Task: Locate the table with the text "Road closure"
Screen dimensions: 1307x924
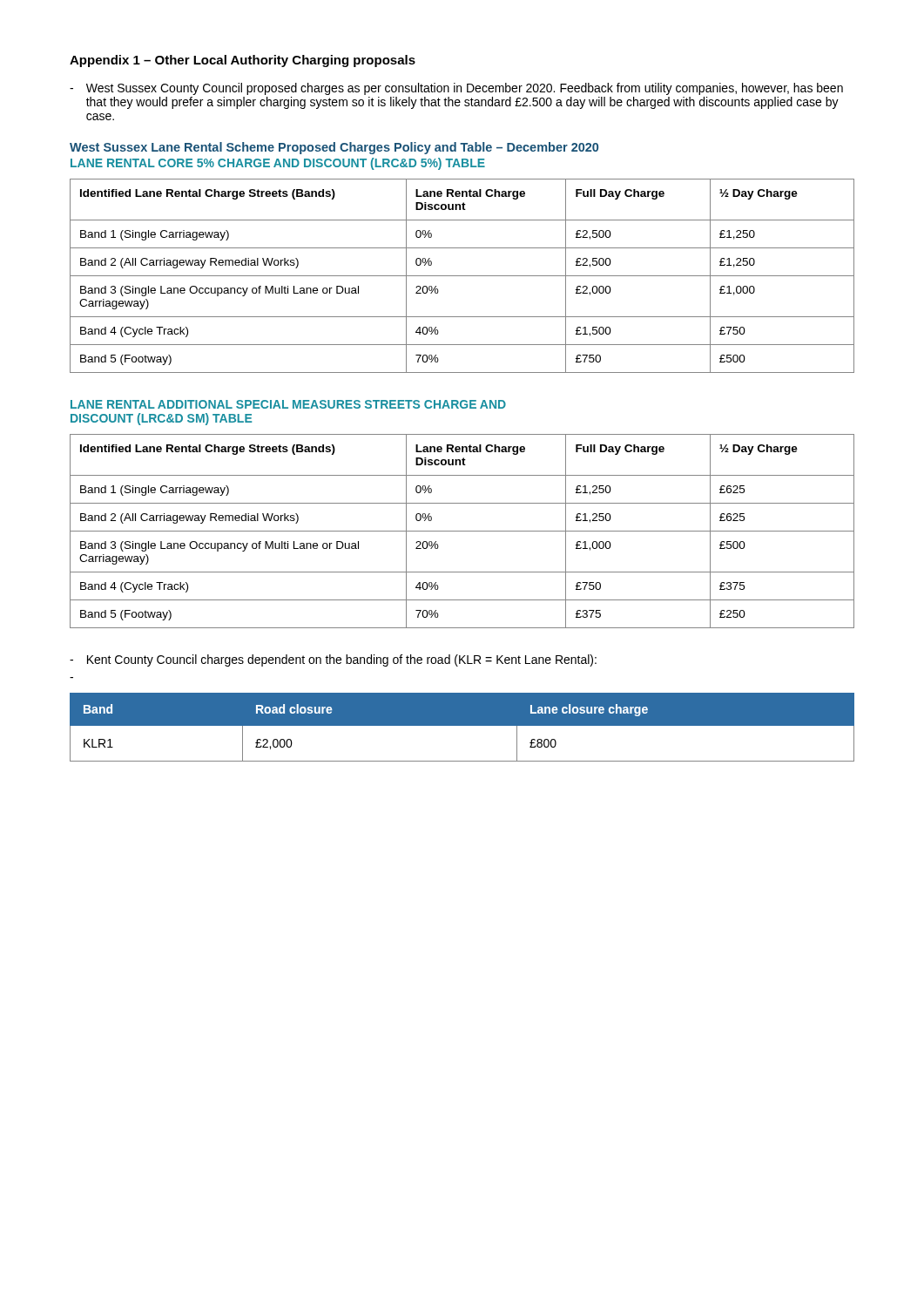Action: click(x=462, y=727)
